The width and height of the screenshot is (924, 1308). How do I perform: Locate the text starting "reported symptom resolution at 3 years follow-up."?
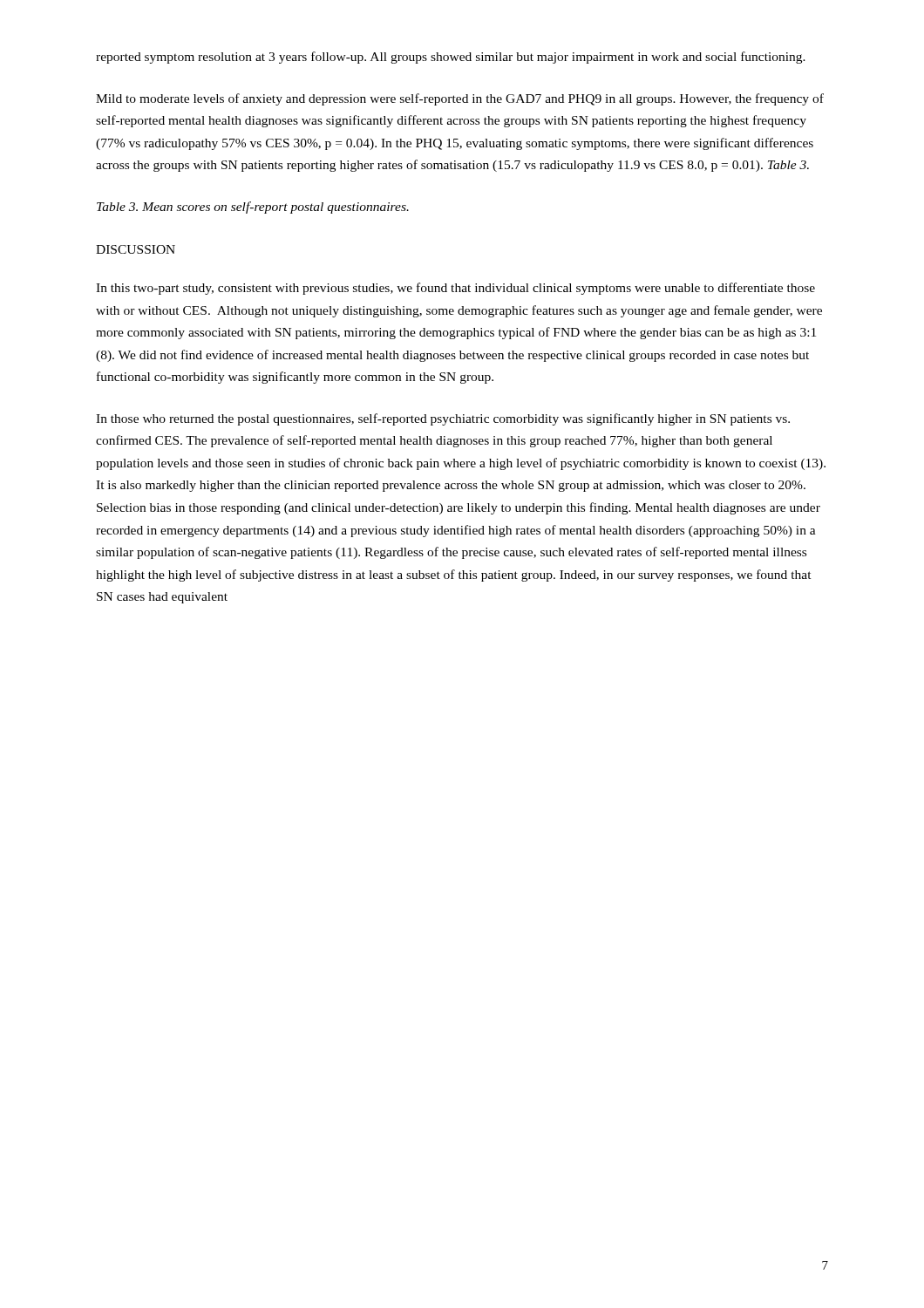451,56
